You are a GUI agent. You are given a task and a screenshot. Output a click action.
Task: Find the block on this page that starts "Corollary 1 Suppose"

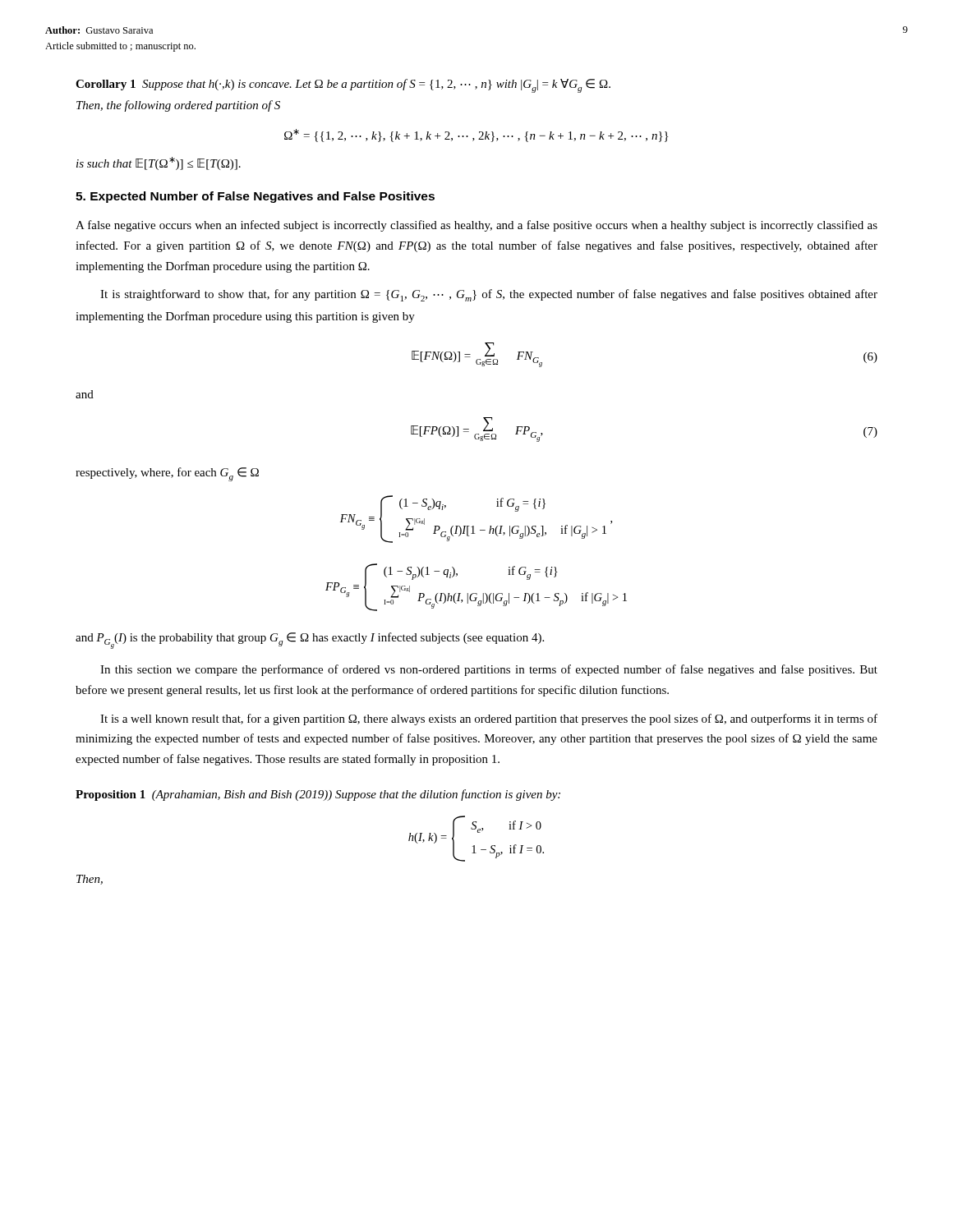pyautogui.click(x=343, y=94)
